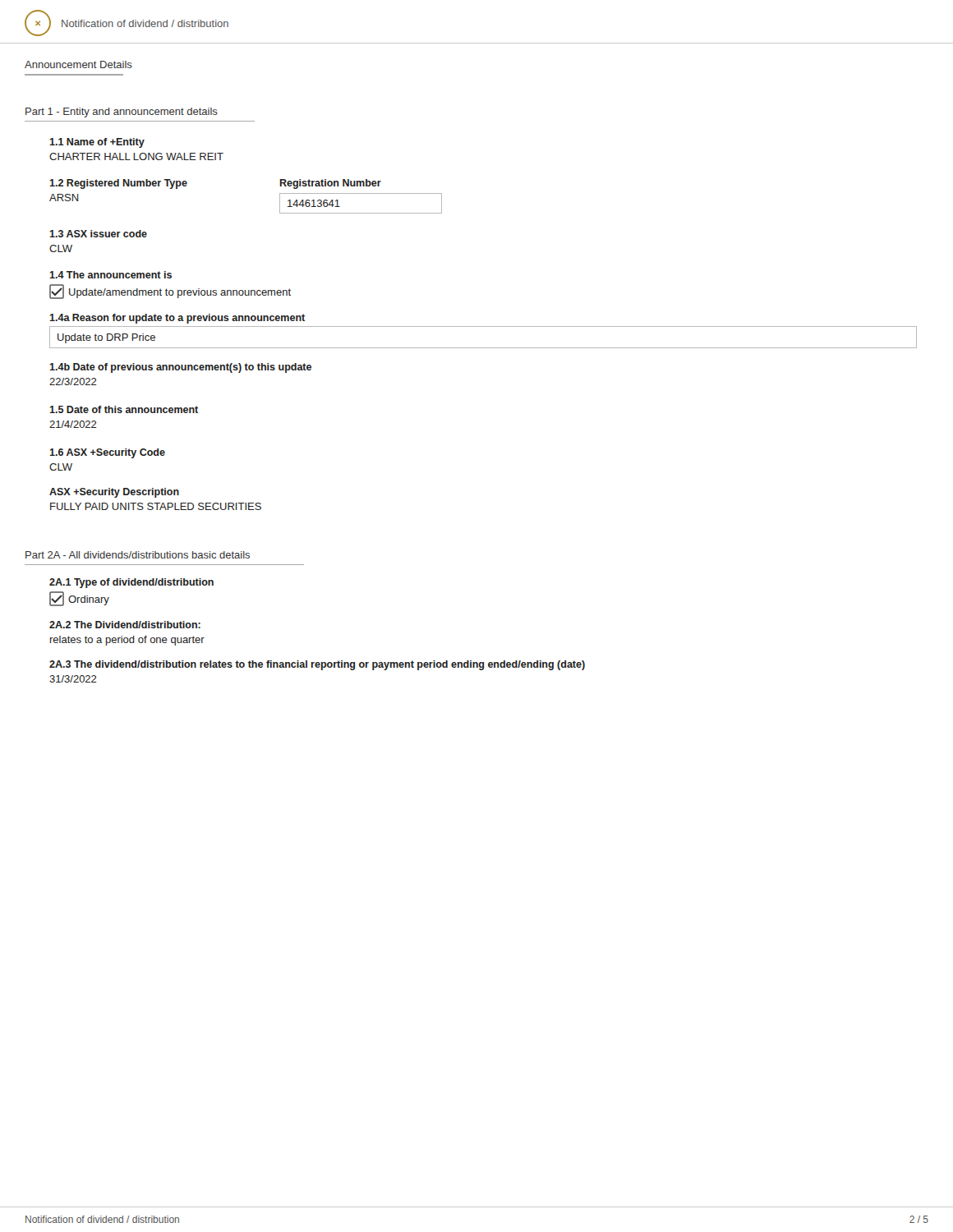Click on the element starting "1 Name of +Entity CHARTER"

click(97, 143)
